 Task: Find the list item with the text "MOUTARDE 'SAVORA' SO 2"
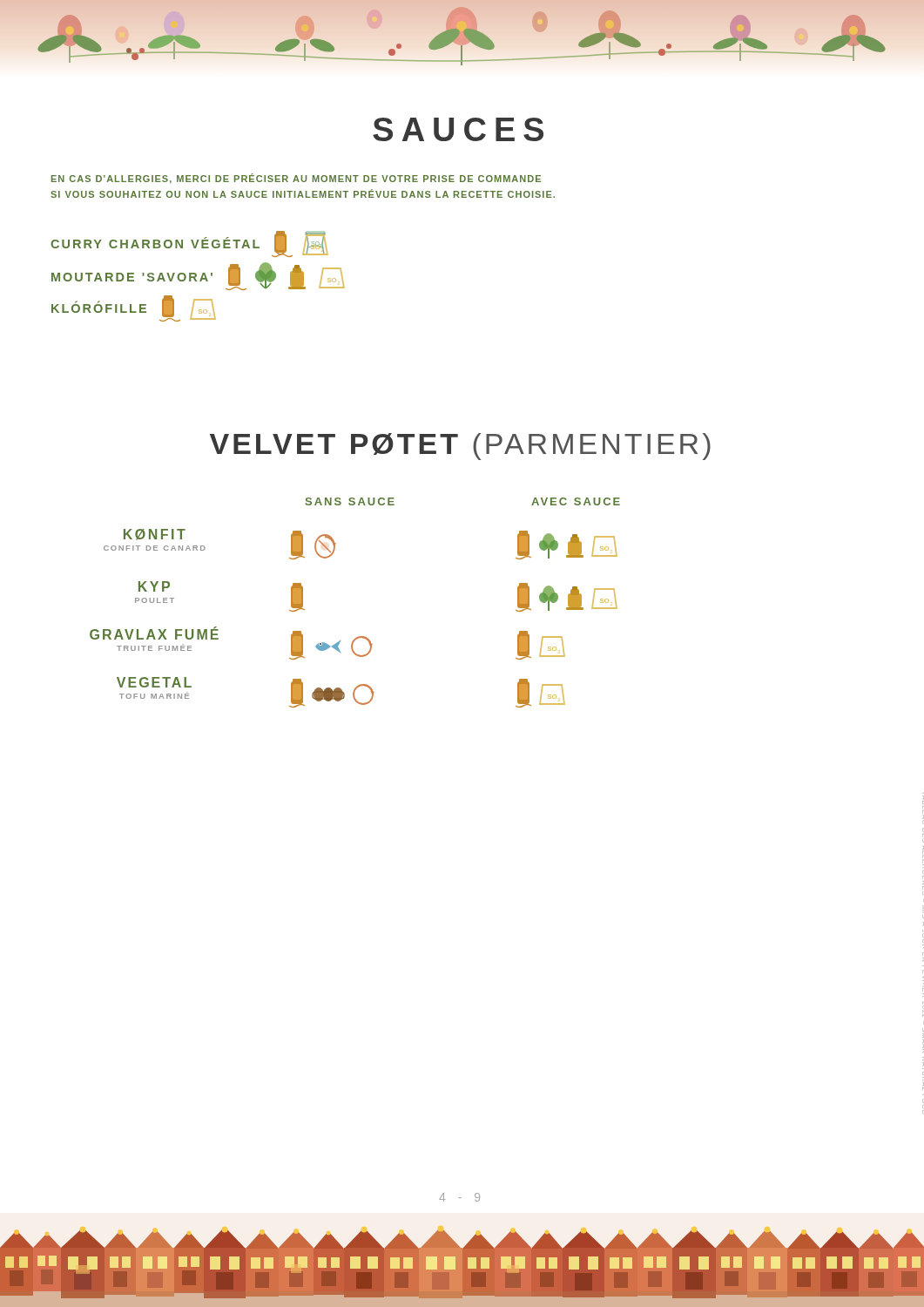[x=199, y=277]
